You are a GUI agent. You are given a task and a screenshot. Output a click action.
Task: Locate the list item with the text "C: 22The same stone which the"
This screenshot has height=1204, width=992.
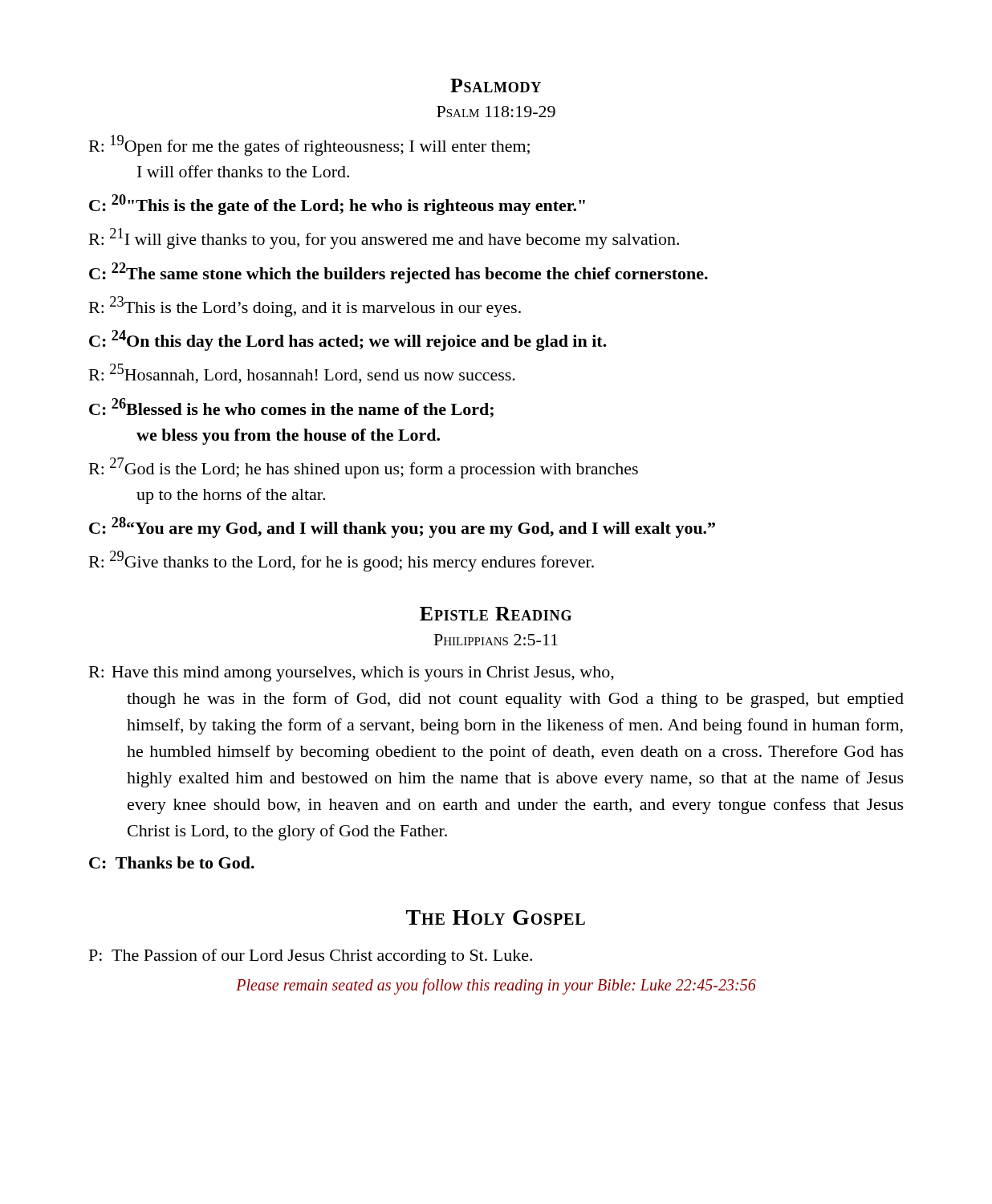[x=398, y=271]
